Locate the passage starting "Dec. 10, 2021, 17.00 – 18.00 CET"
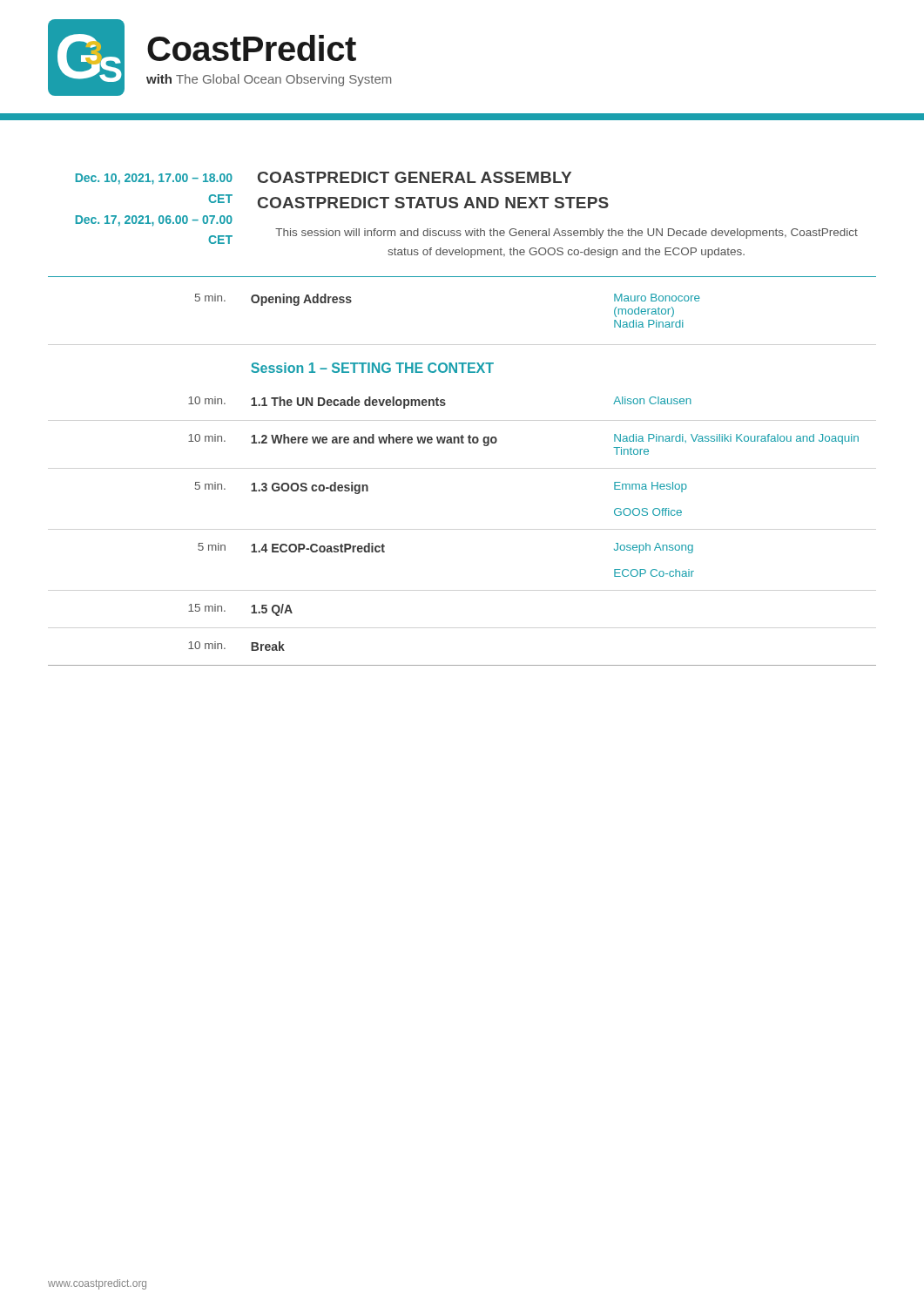 pos(154,209)
